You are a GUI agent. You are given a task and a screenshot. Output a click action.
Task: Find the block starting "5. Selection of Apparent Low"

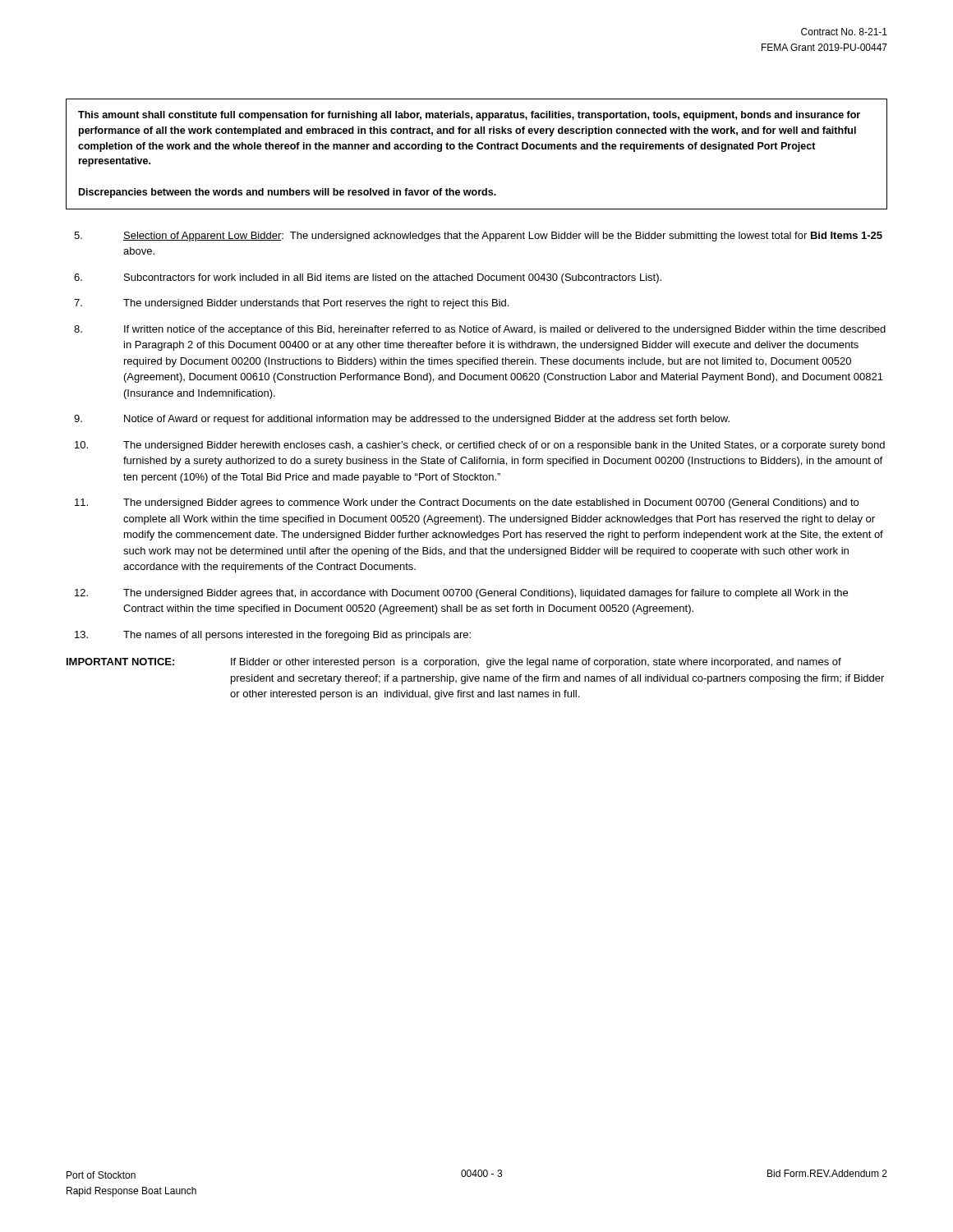476,243
